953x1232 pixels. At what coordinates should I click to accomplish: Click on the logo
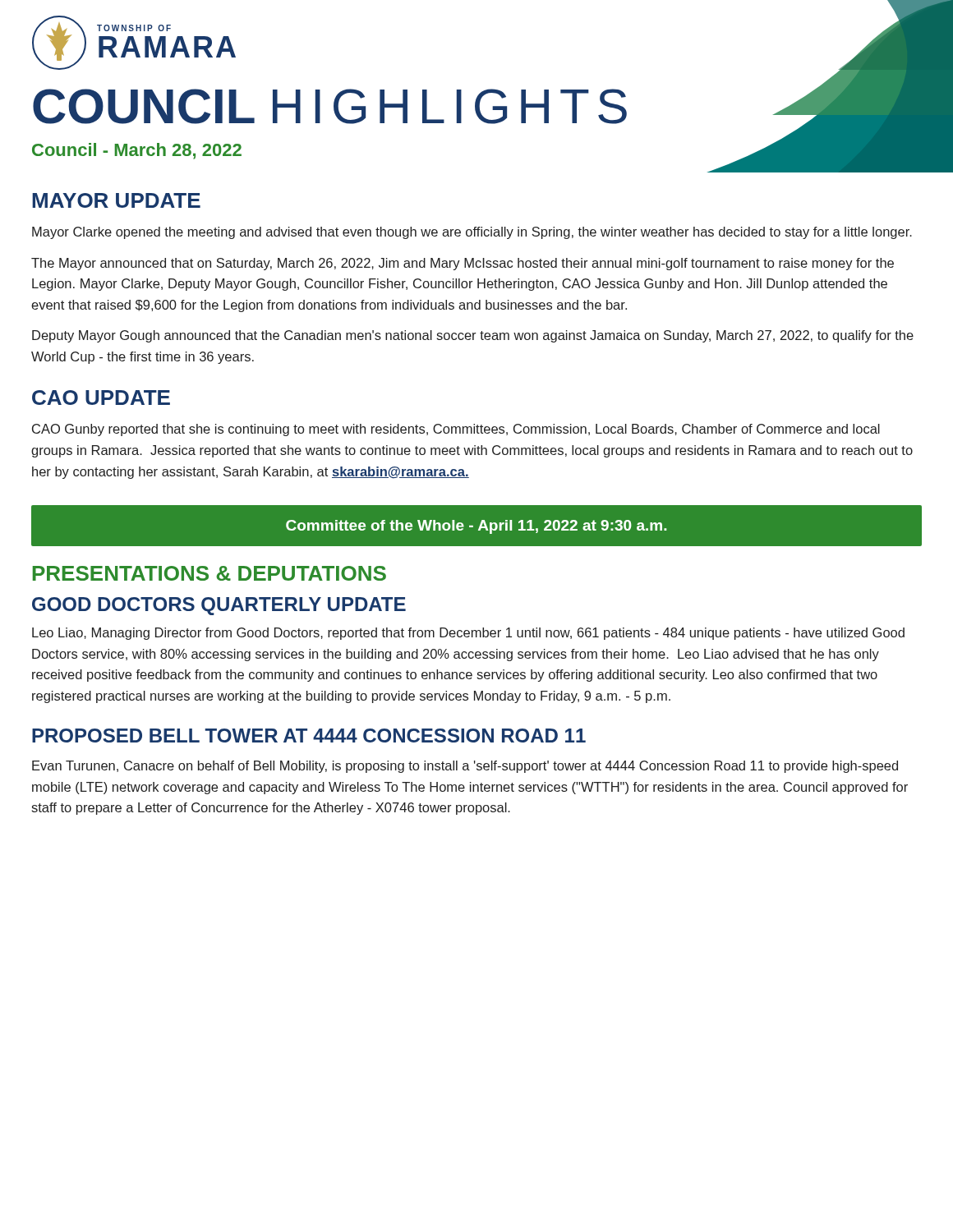tap(135, 43)
